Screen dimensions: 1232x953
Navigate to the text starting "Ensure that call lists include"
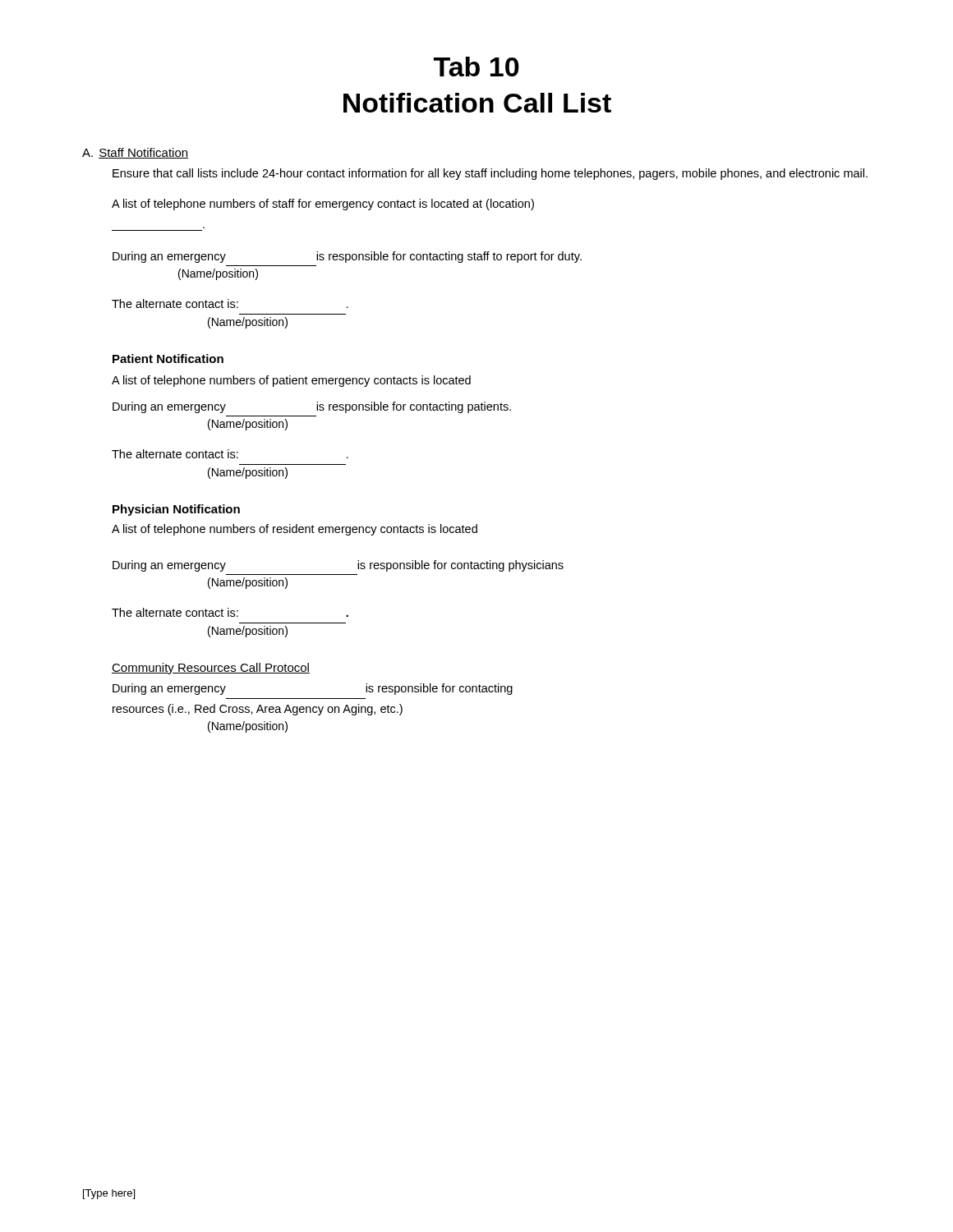[x=490, y=173]
